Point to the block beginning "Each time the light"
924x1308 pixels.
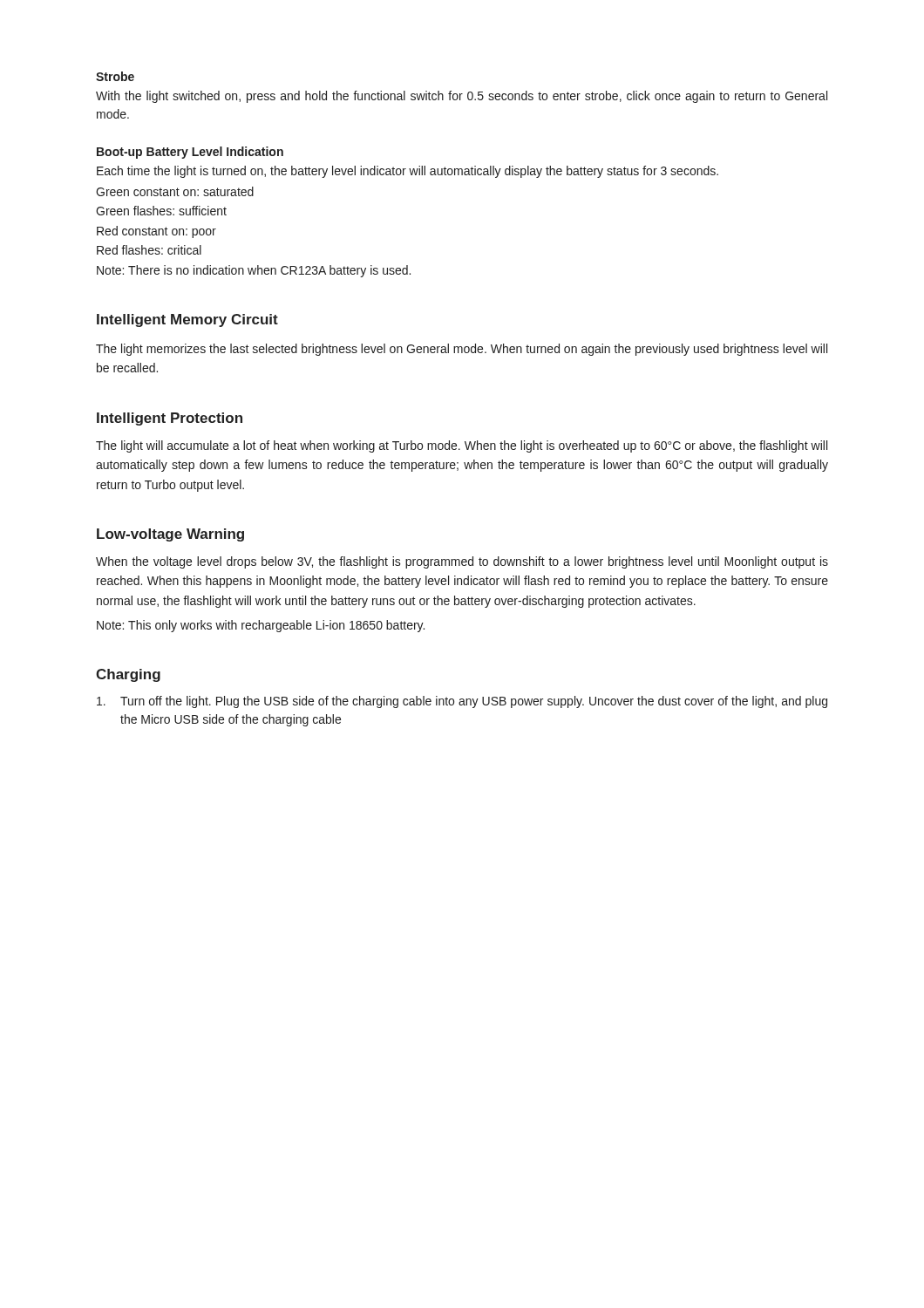[x=408, y=171]
